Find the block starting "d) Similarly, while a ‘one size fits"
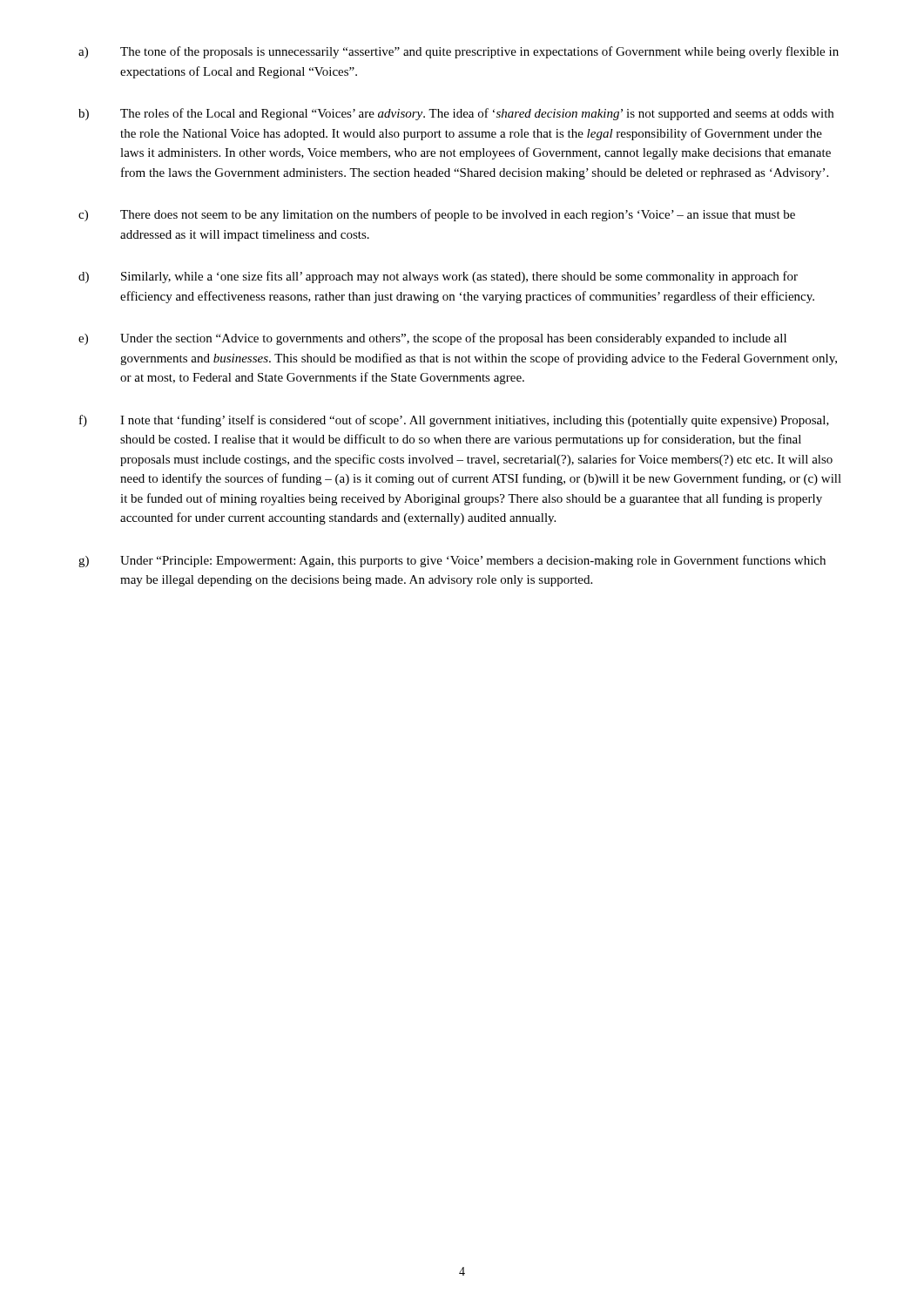 462,286
